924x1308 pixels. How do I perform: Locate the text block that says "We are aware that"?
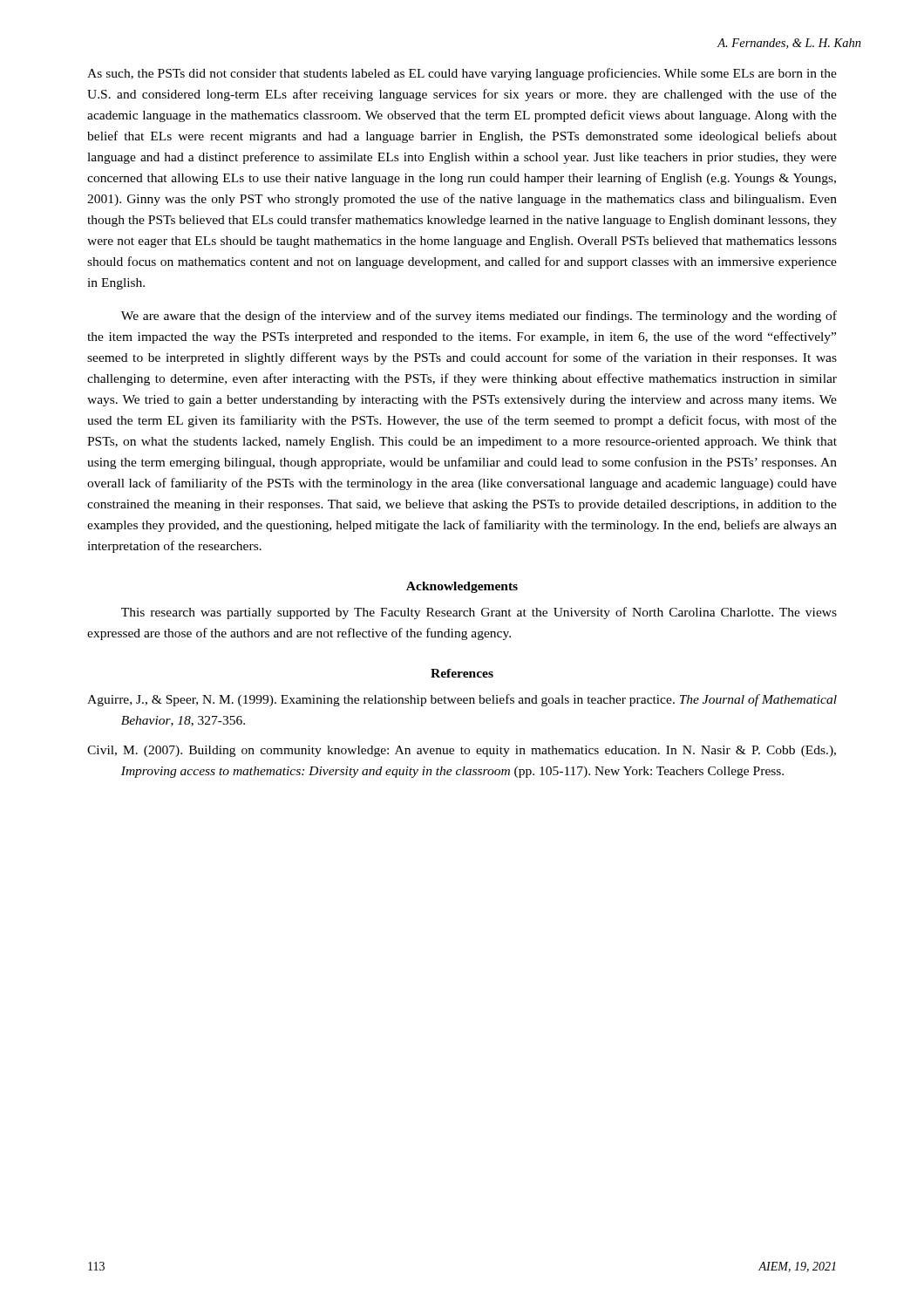(x=462, y=431)
